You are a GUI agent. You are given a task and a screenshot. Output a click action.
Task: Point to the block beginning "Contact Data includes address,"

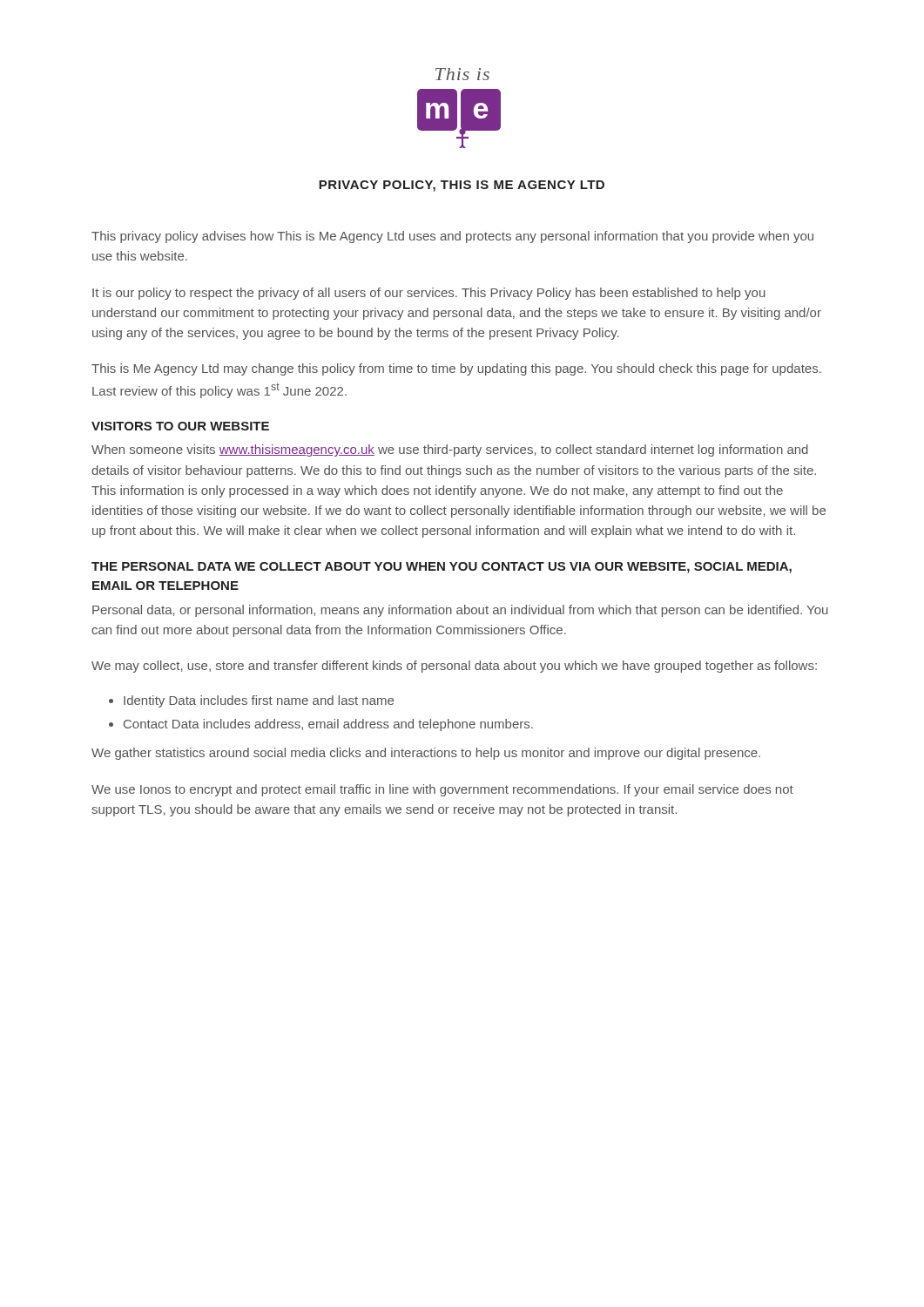328,723
